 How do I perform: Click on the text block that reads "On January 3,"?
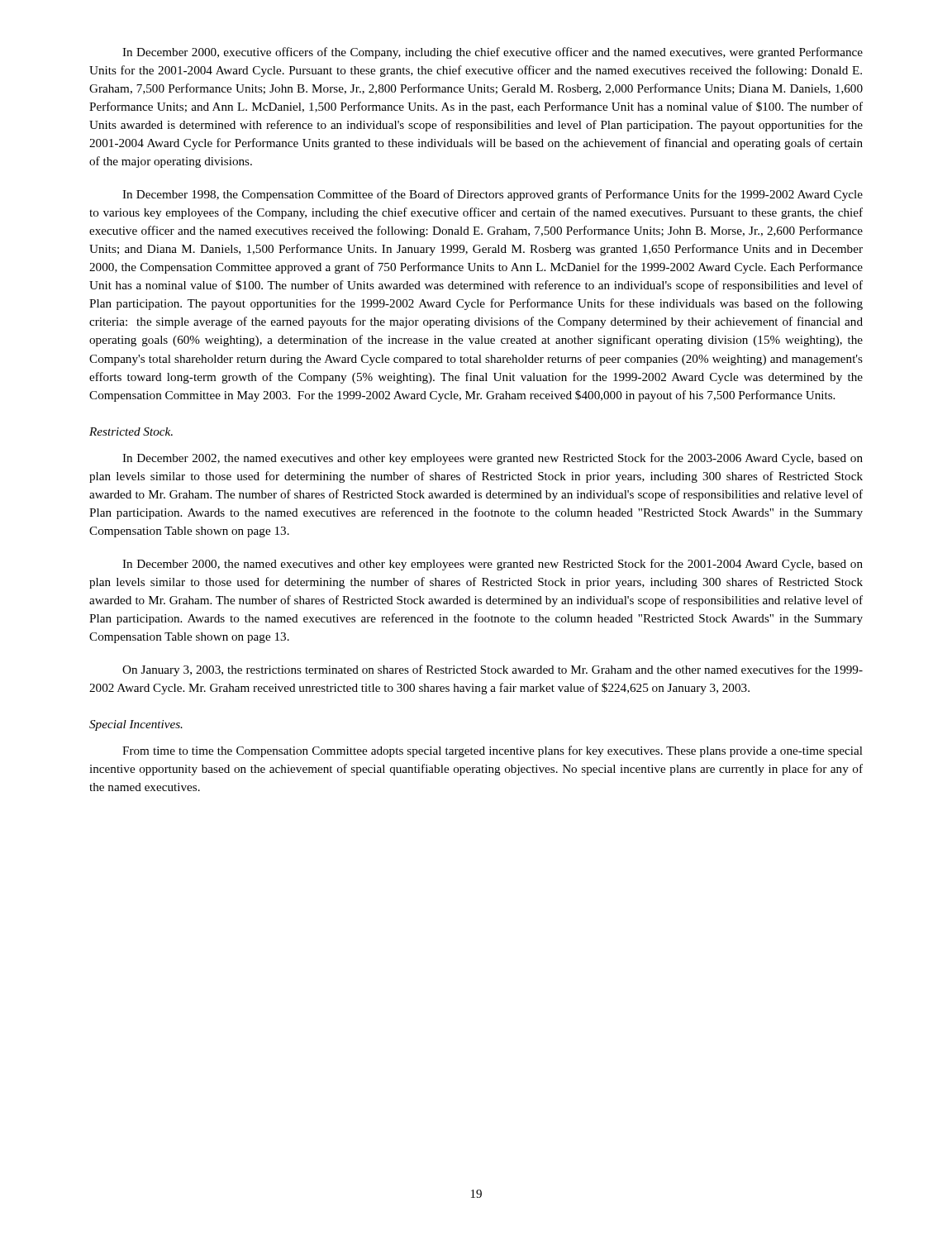[476, 679]
